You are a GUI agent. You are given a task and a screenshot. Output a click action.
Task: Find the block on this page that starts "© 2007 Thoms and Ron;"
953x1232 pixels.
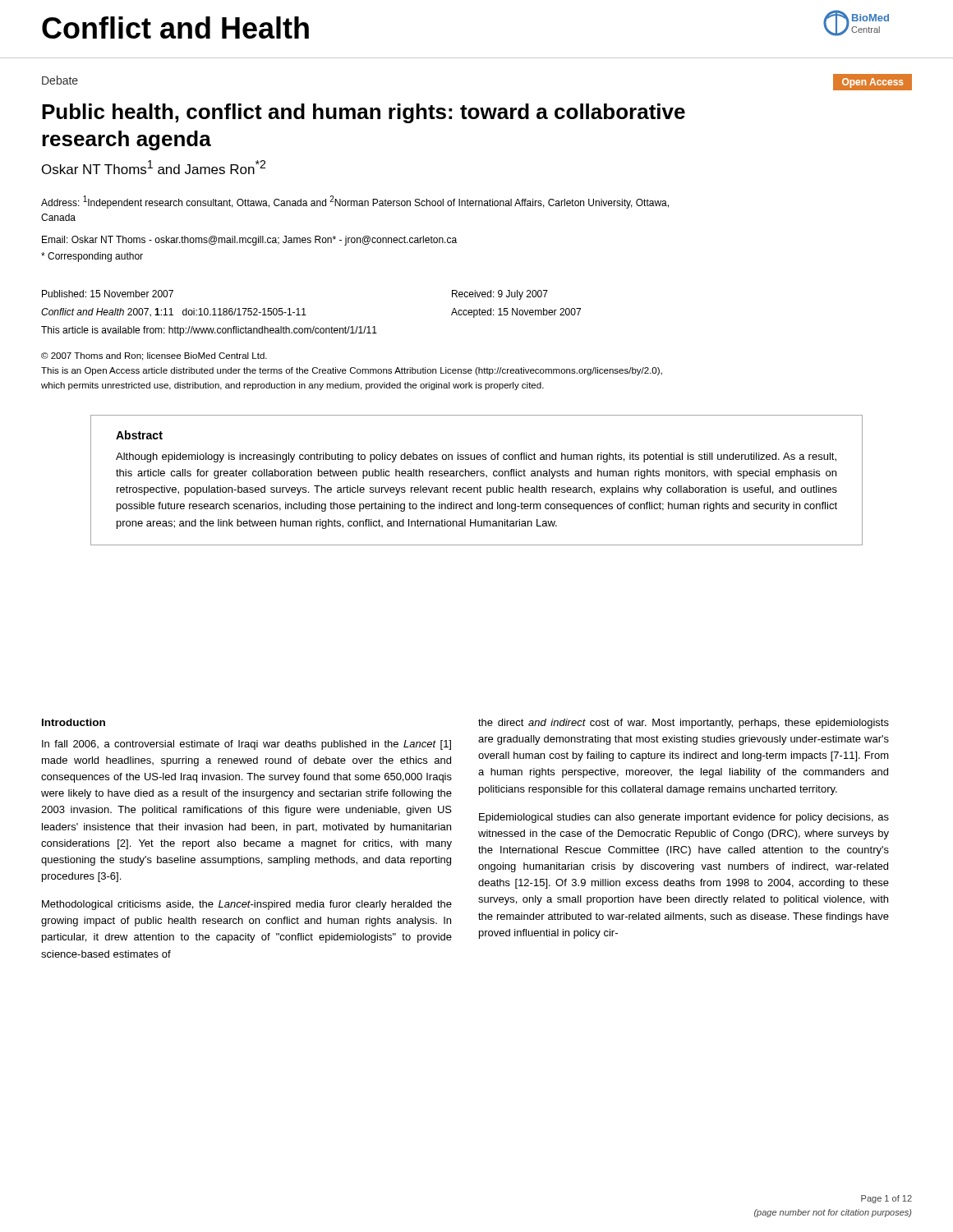point(352,370)
